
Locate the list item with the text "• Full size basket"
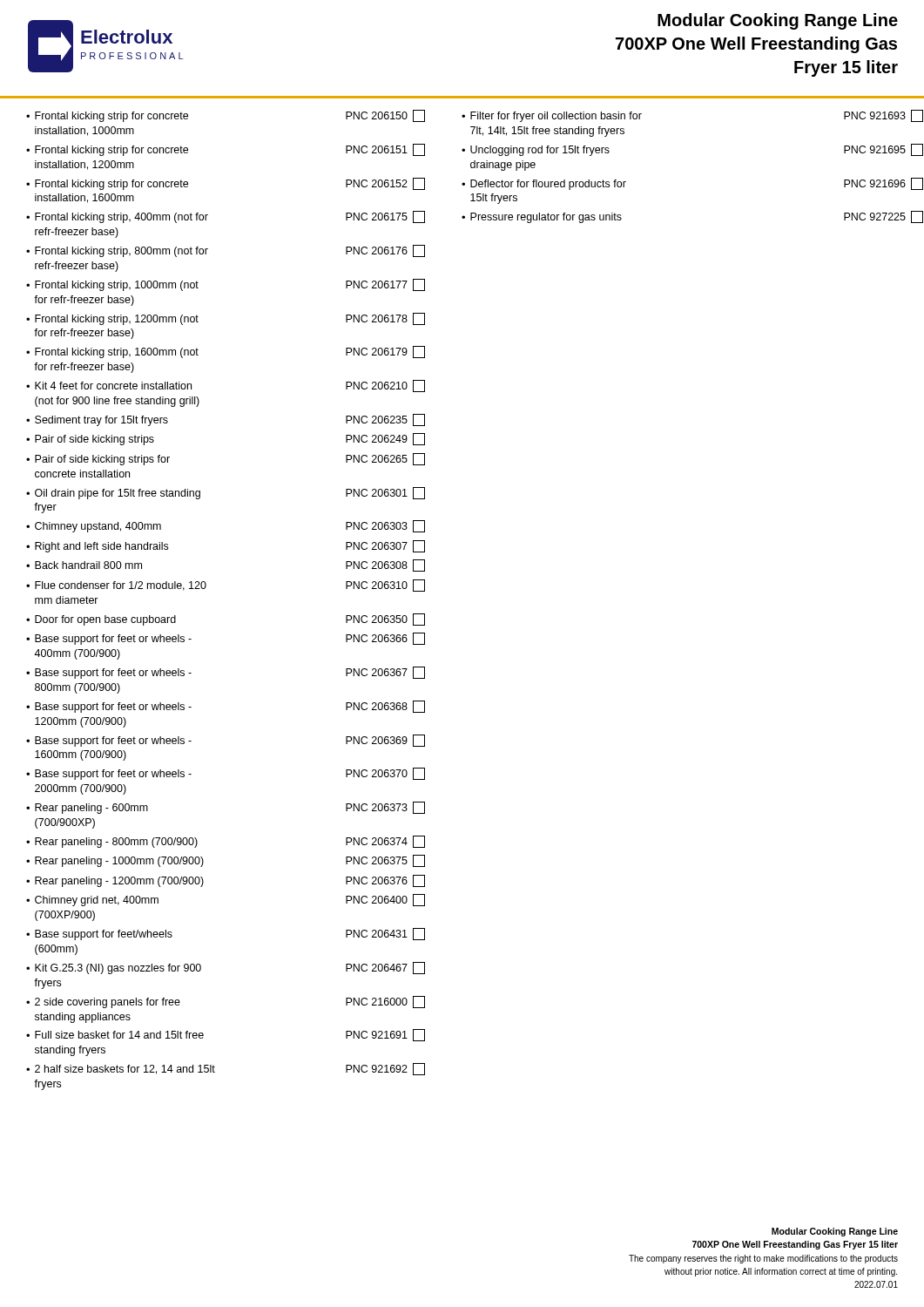(x=116, y=1035)
